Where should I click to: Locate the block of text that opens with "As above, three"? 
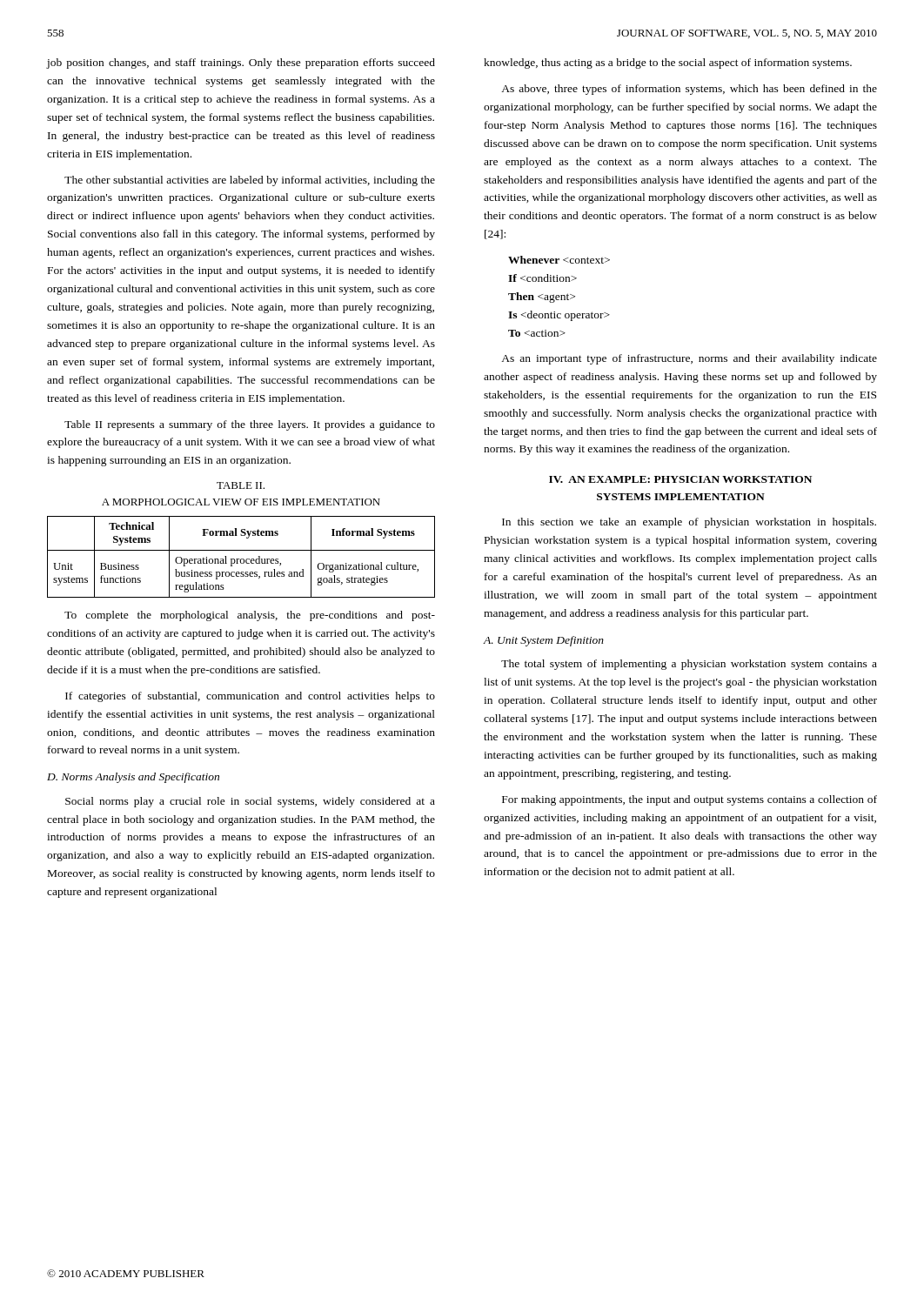pos(680,162)
